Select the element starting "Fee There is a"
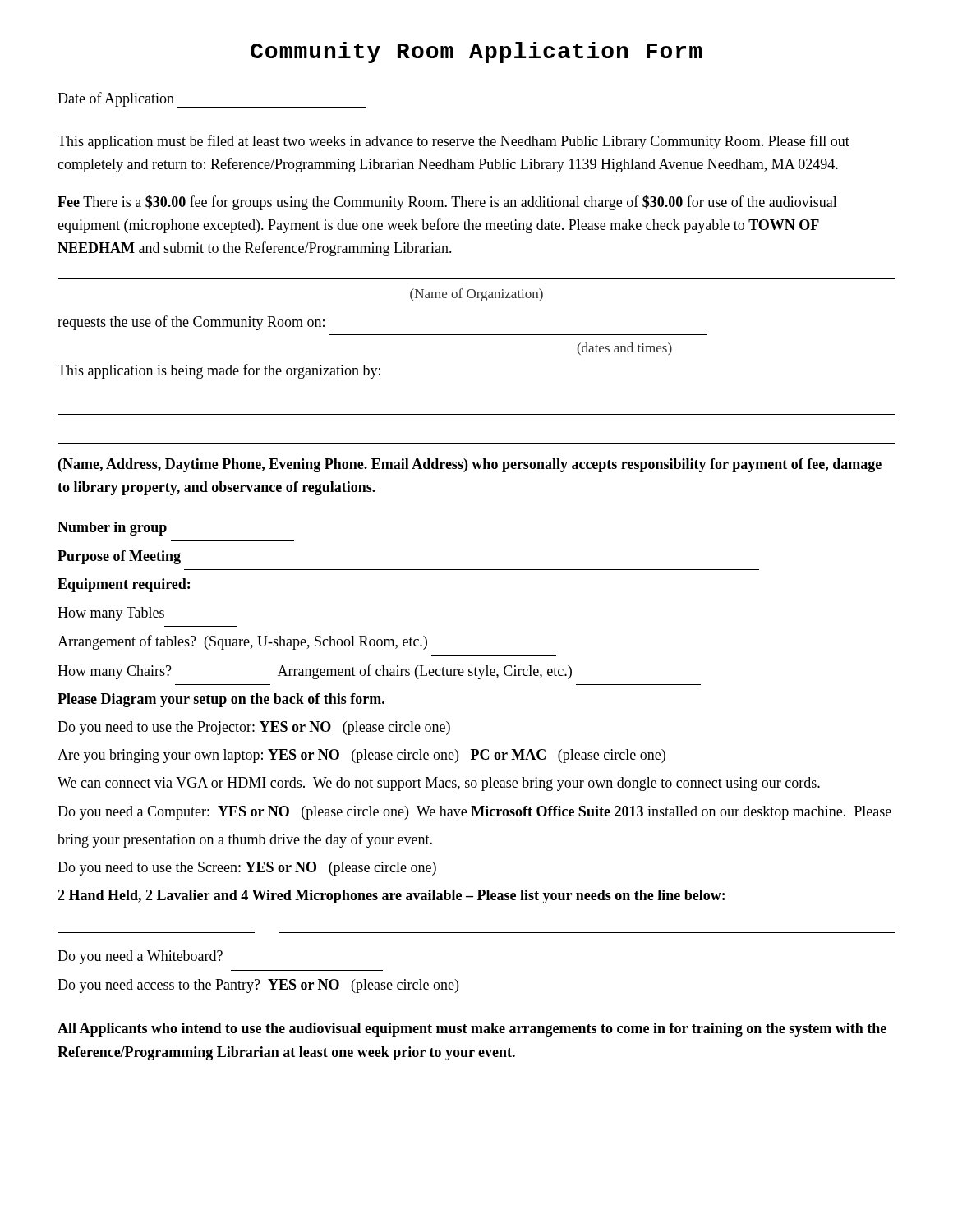The height and width of the screenshot is (1232, 953). (x=447, y=225)
